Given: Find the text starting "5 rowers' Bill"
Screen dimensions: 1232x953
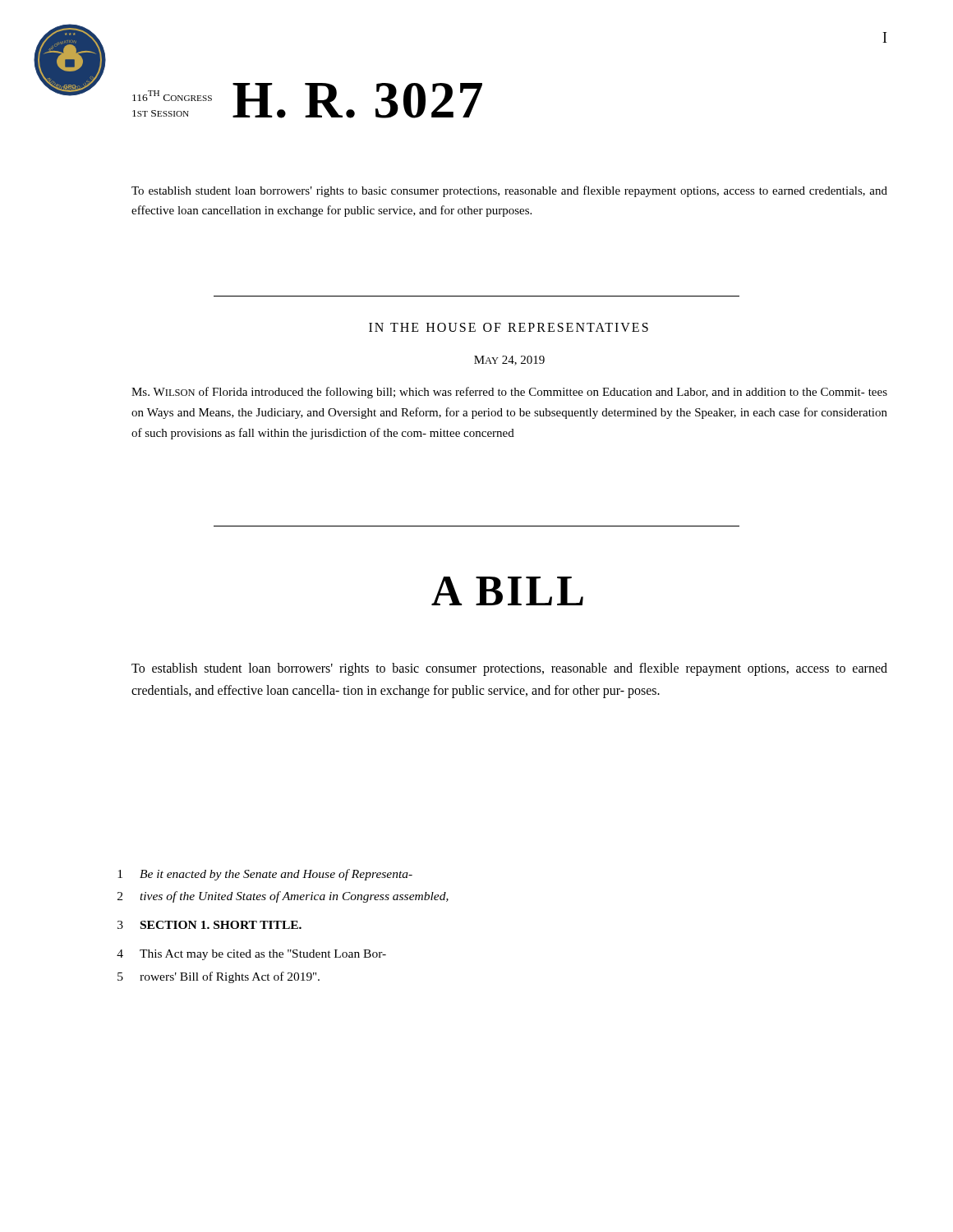Looking at the screenshot, I should pyautogui.click(x=219, y=977).
